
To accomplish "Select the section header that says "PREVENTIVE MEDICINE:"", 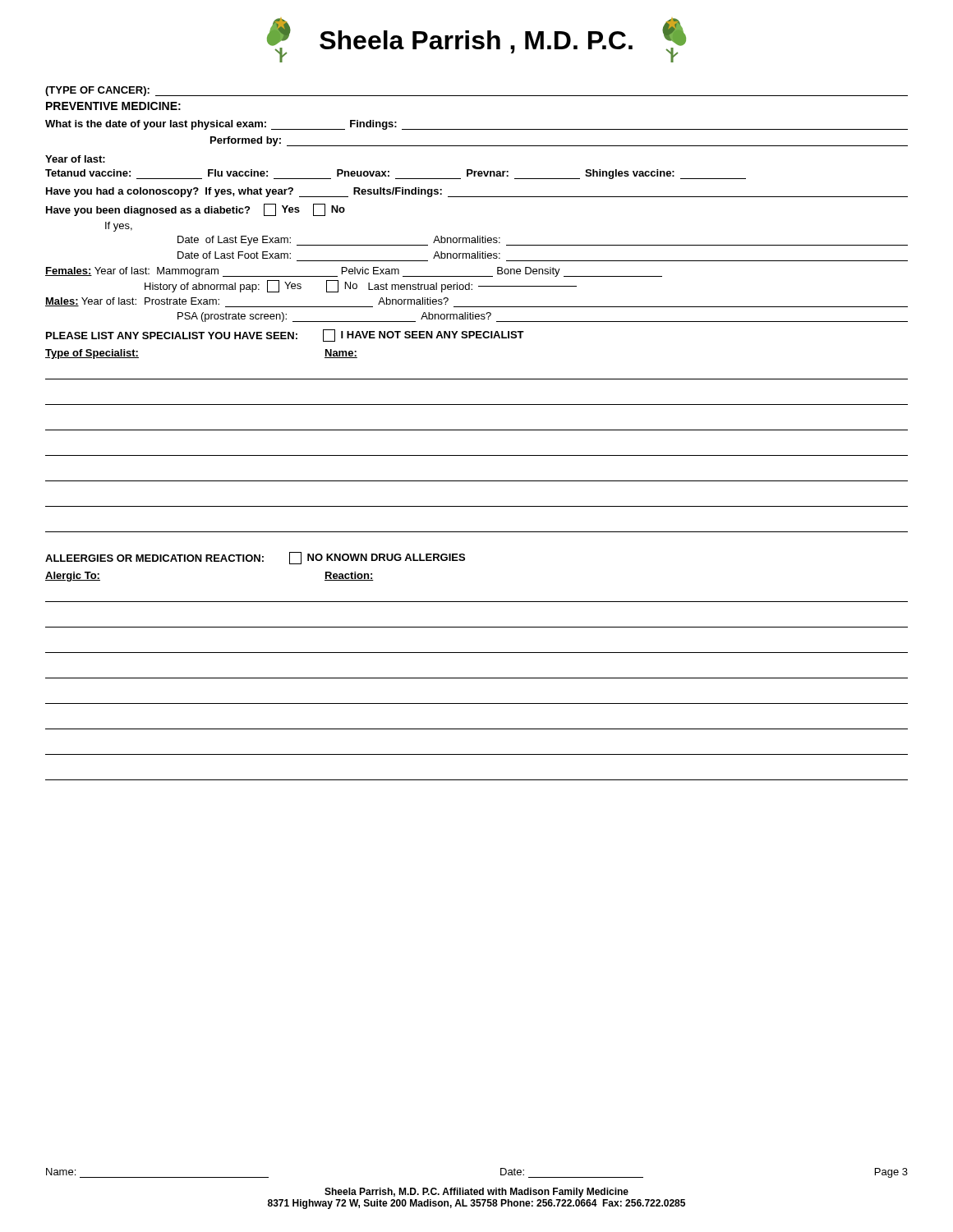I will click(x=113, y=106).
